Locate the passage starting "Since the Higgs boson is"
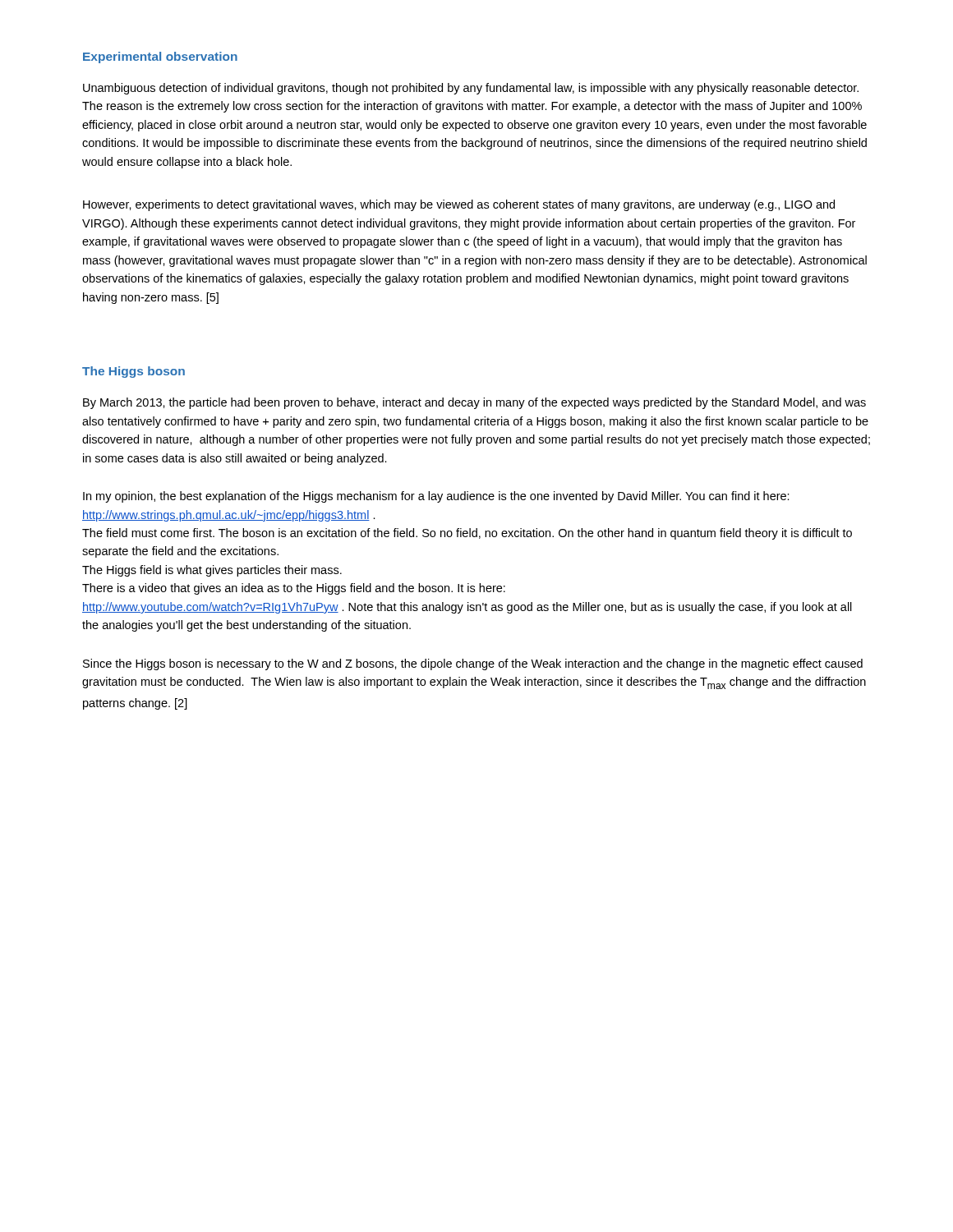This screenshot has height=1232, width=953. click(x=474, y=683)
